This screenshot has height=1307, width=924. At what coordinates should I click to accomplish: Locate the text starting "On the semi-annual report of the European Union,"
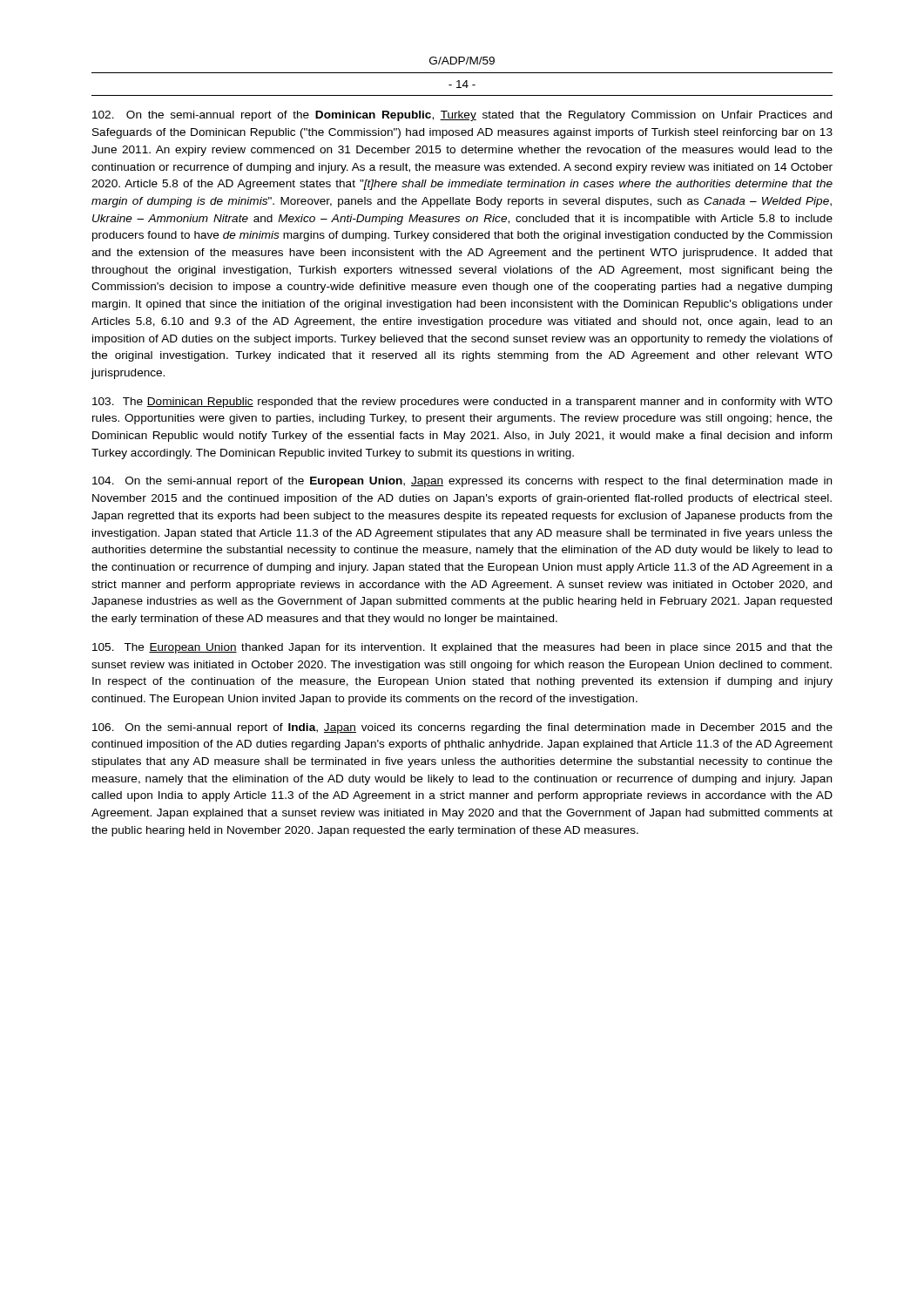click(x=462, y=550)
